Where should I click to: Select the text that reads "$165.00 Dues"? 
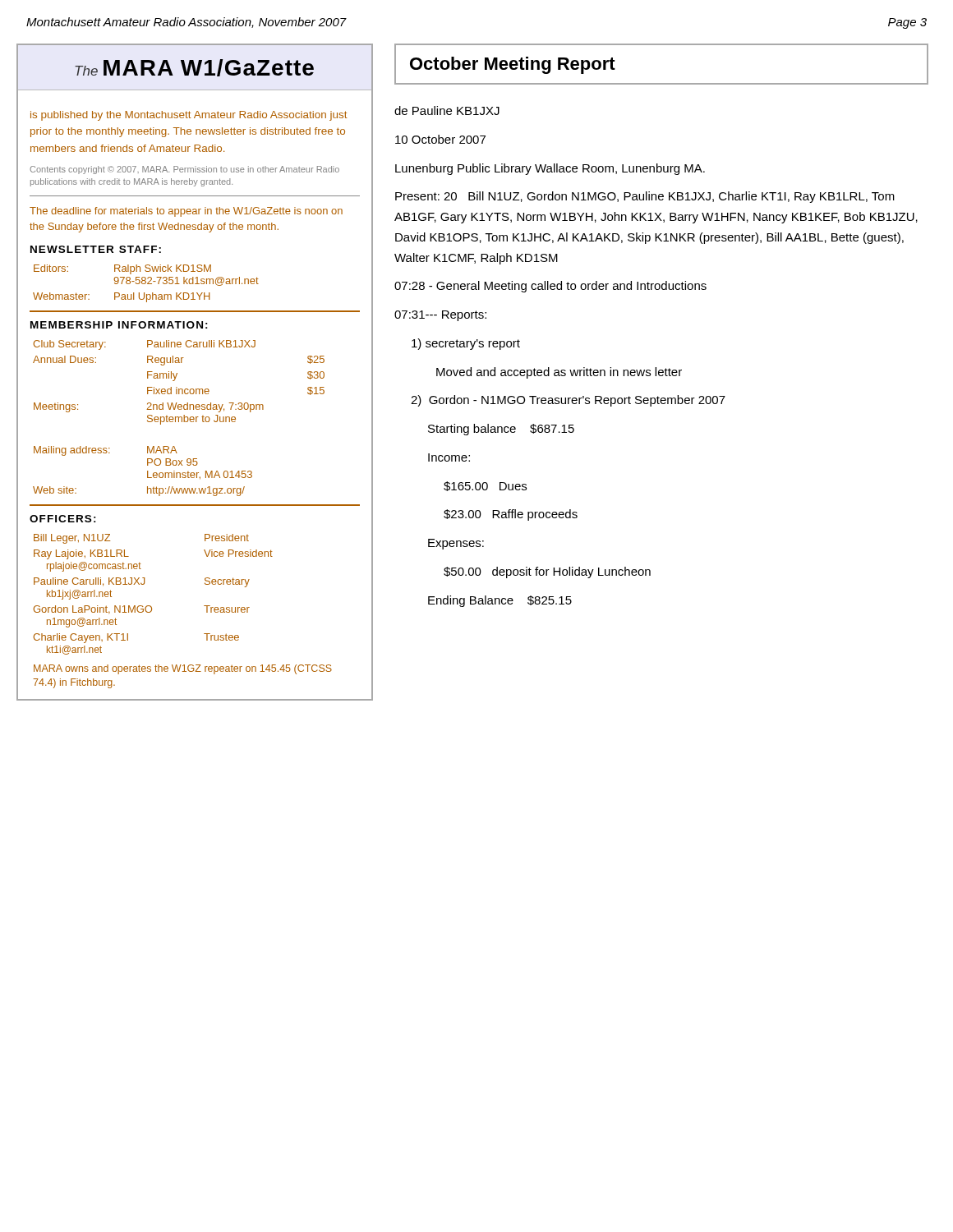pos(485,485)
